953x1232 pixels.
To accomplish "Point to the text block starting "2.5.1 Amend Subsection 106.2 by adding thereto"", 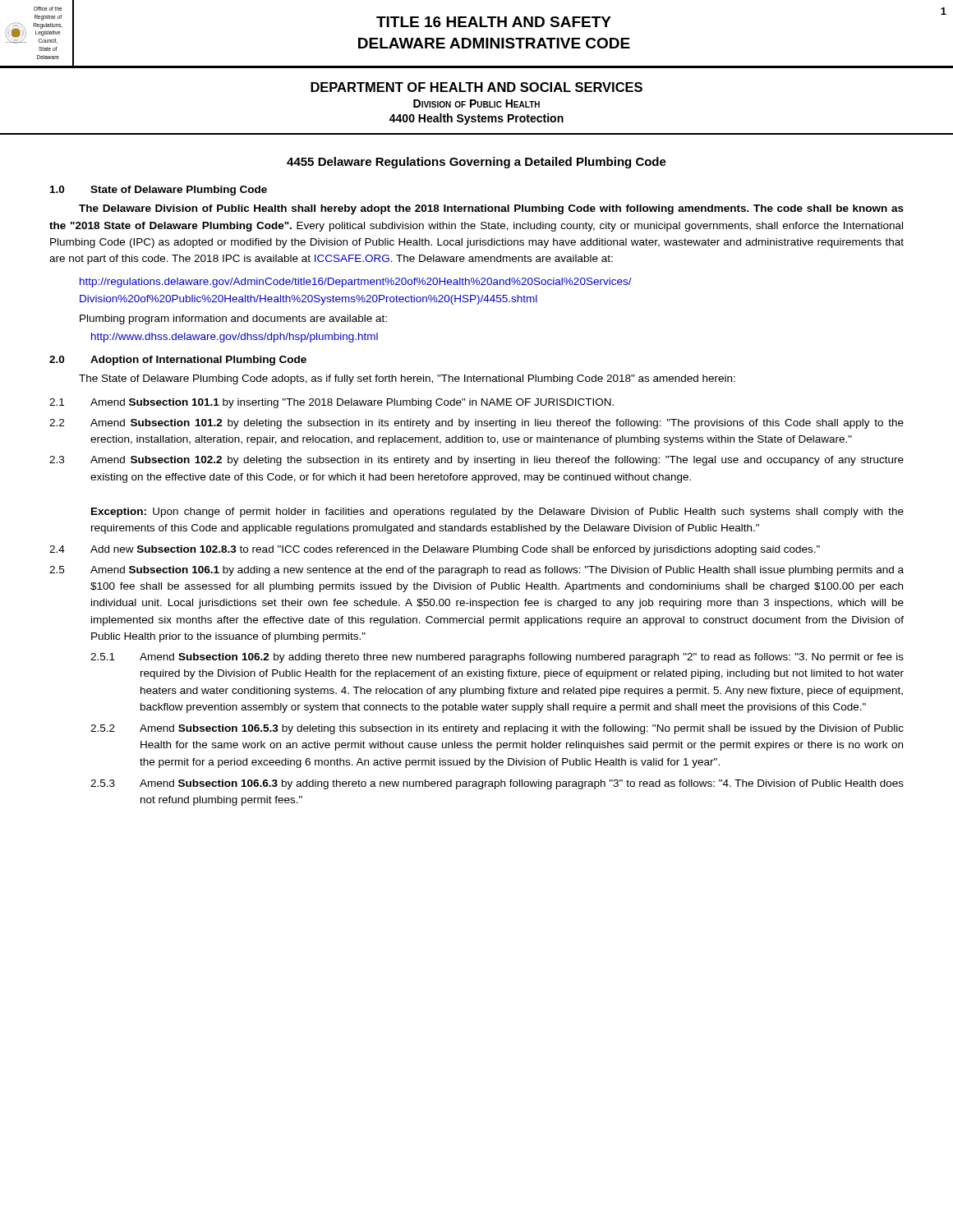I will point(497,682).
